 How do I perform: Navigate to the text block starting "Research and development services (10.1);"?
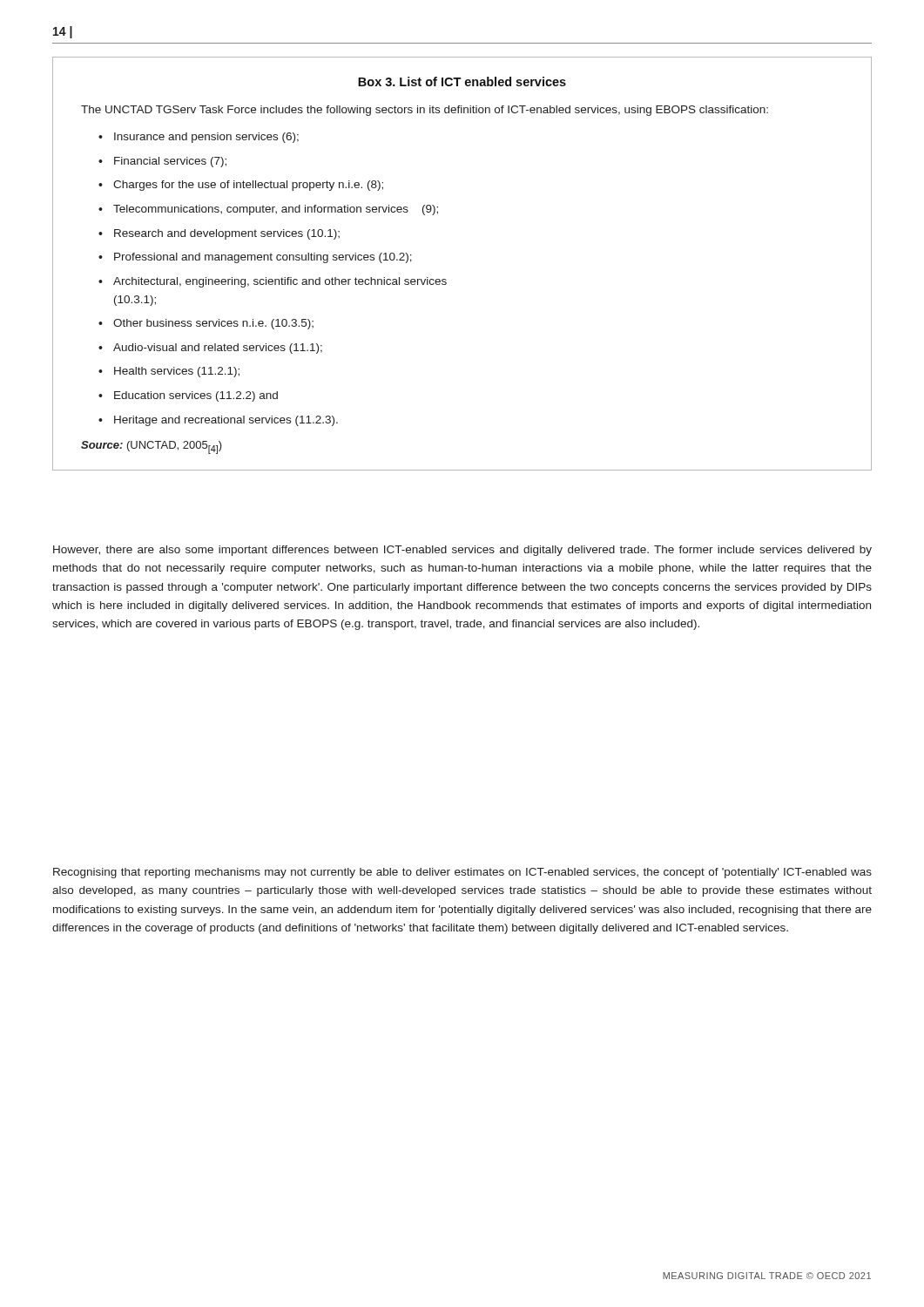point(227,233)
